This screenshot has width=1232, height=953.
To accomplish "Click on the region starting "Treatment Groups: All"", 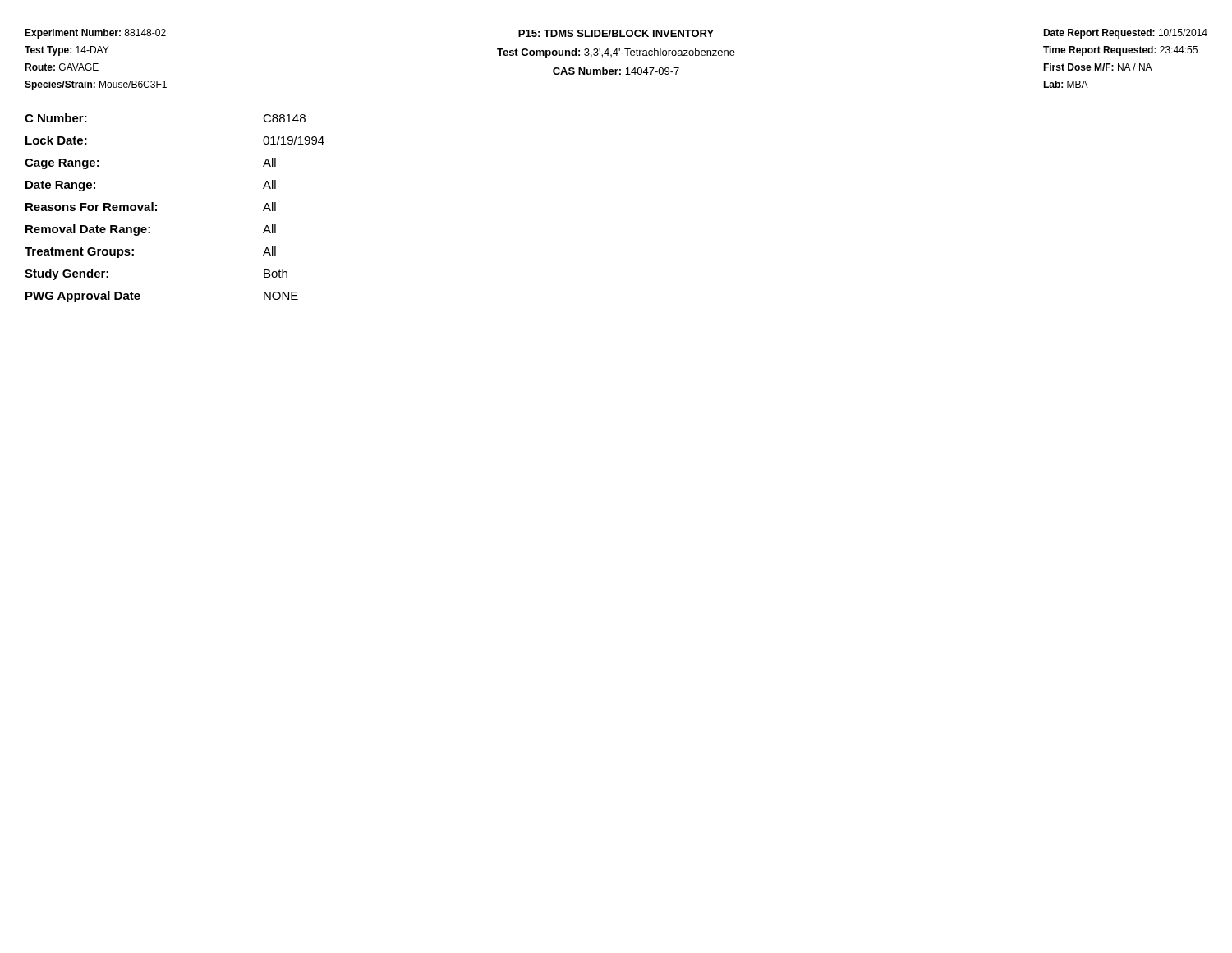I will coord(82,252).
